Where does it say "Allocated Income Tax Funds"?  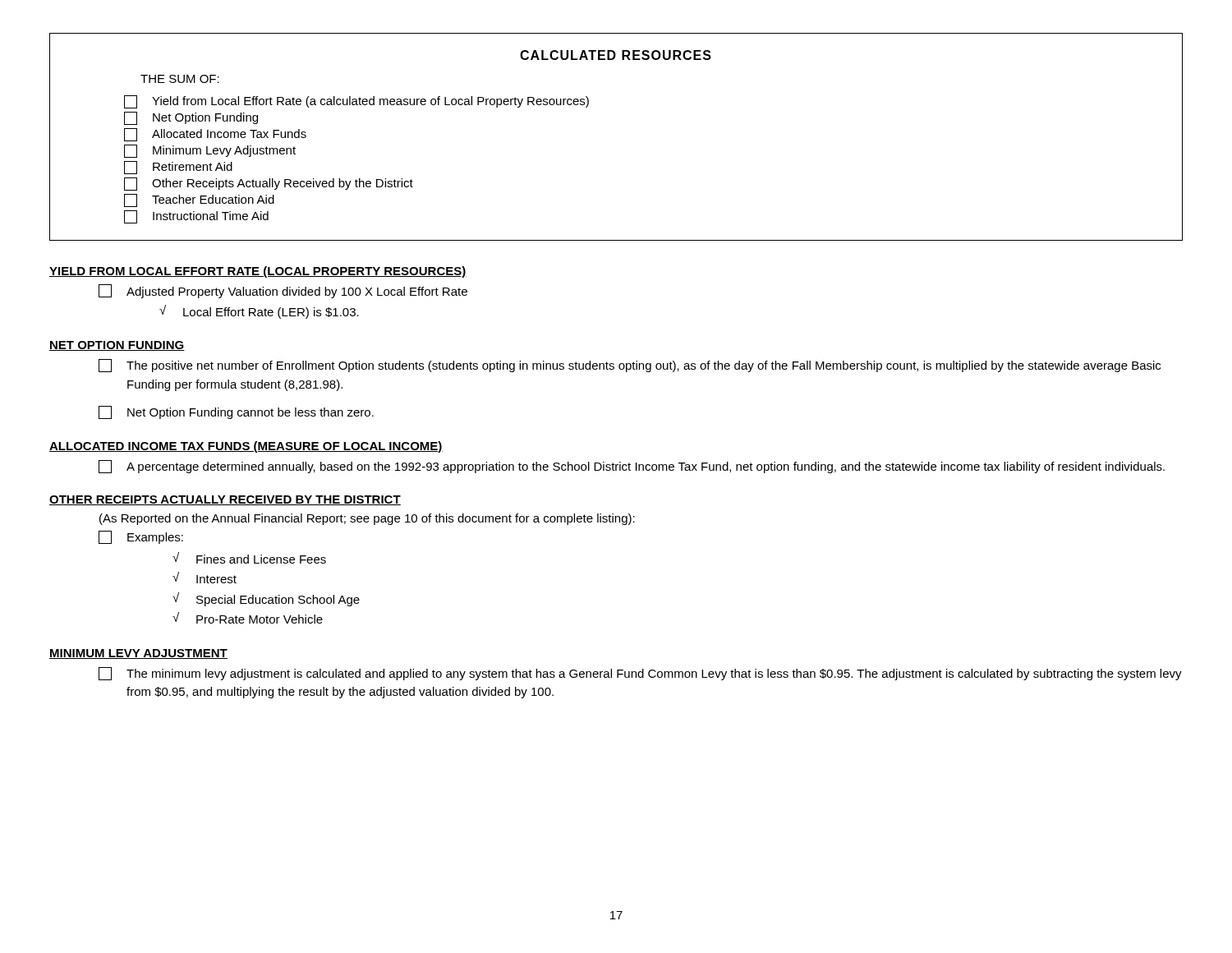[215, 134]
